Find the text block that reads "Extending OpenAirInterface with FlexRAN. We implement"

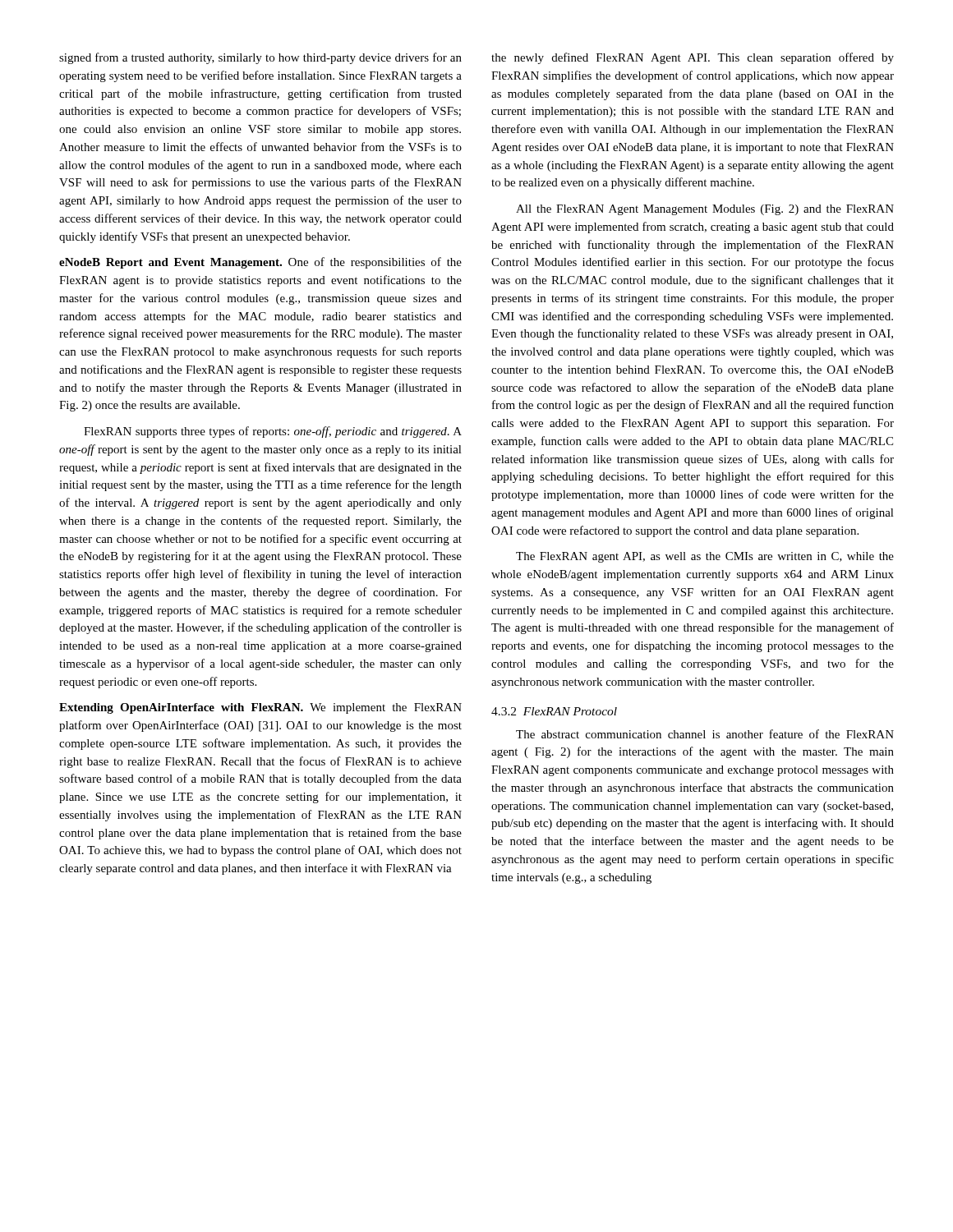click(x=260, y=788)
